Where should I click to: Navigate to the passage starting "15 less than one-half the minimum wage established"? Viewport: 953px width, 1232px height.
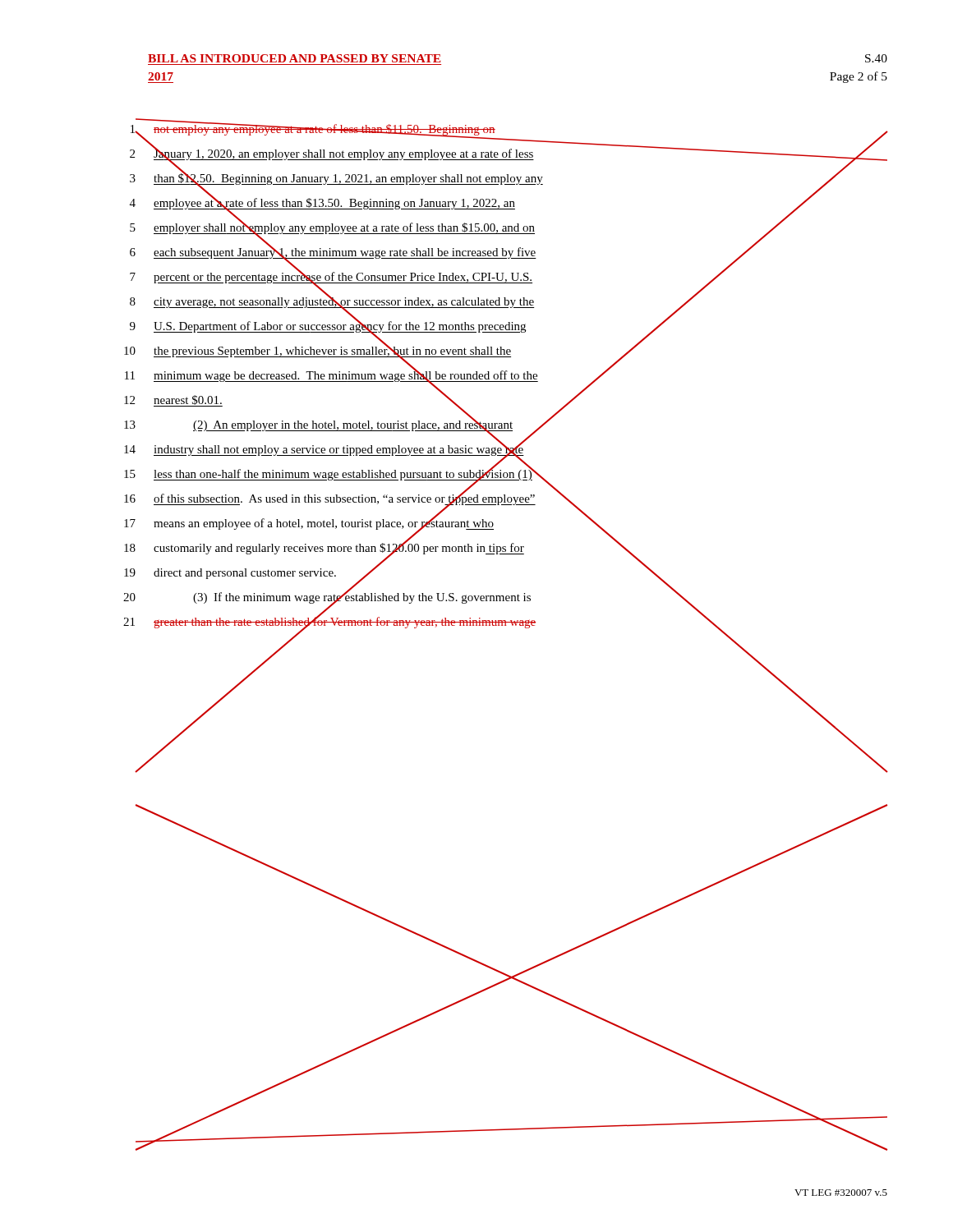(x=485, y=474)
